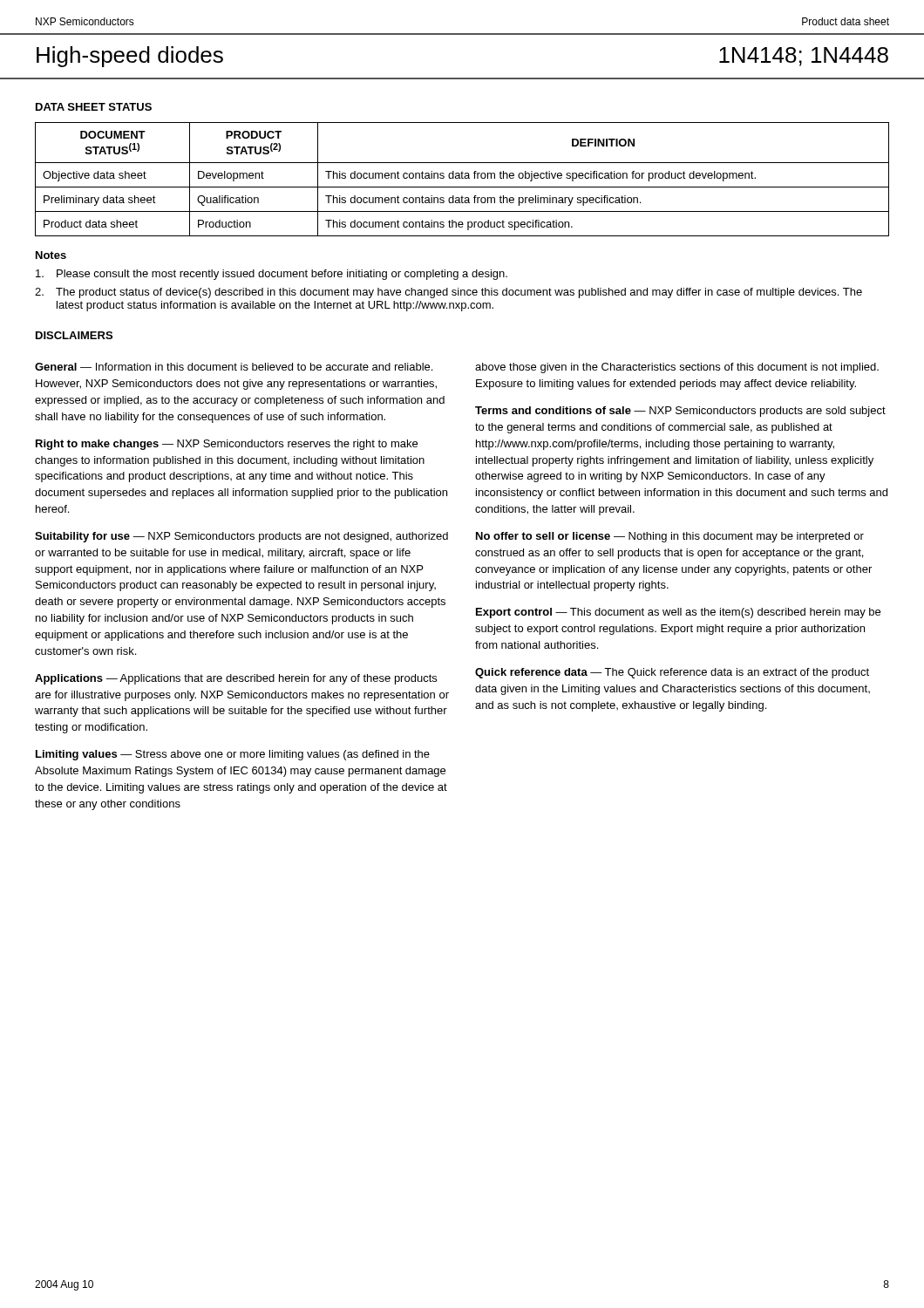Select the element starting "High-speed diodes 1N4148; 1N4448"
The height and width of the screenshot is (1308, 924).
pyautogui.click(x=132, y=56)
